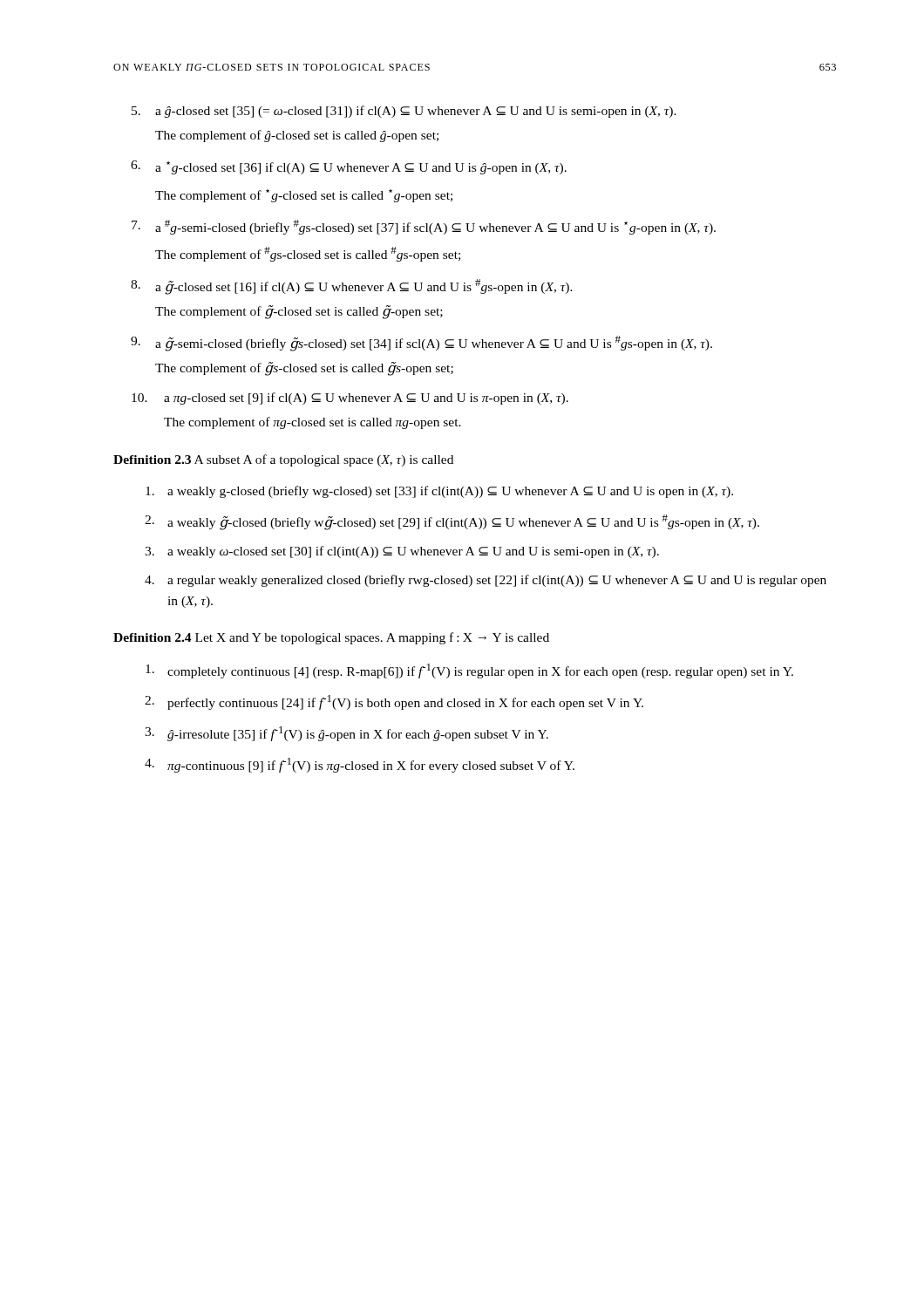
Task: Click on the list item that reads "3. ĝ-irresolute [35] if"
Action: click(x=491, y=733)
